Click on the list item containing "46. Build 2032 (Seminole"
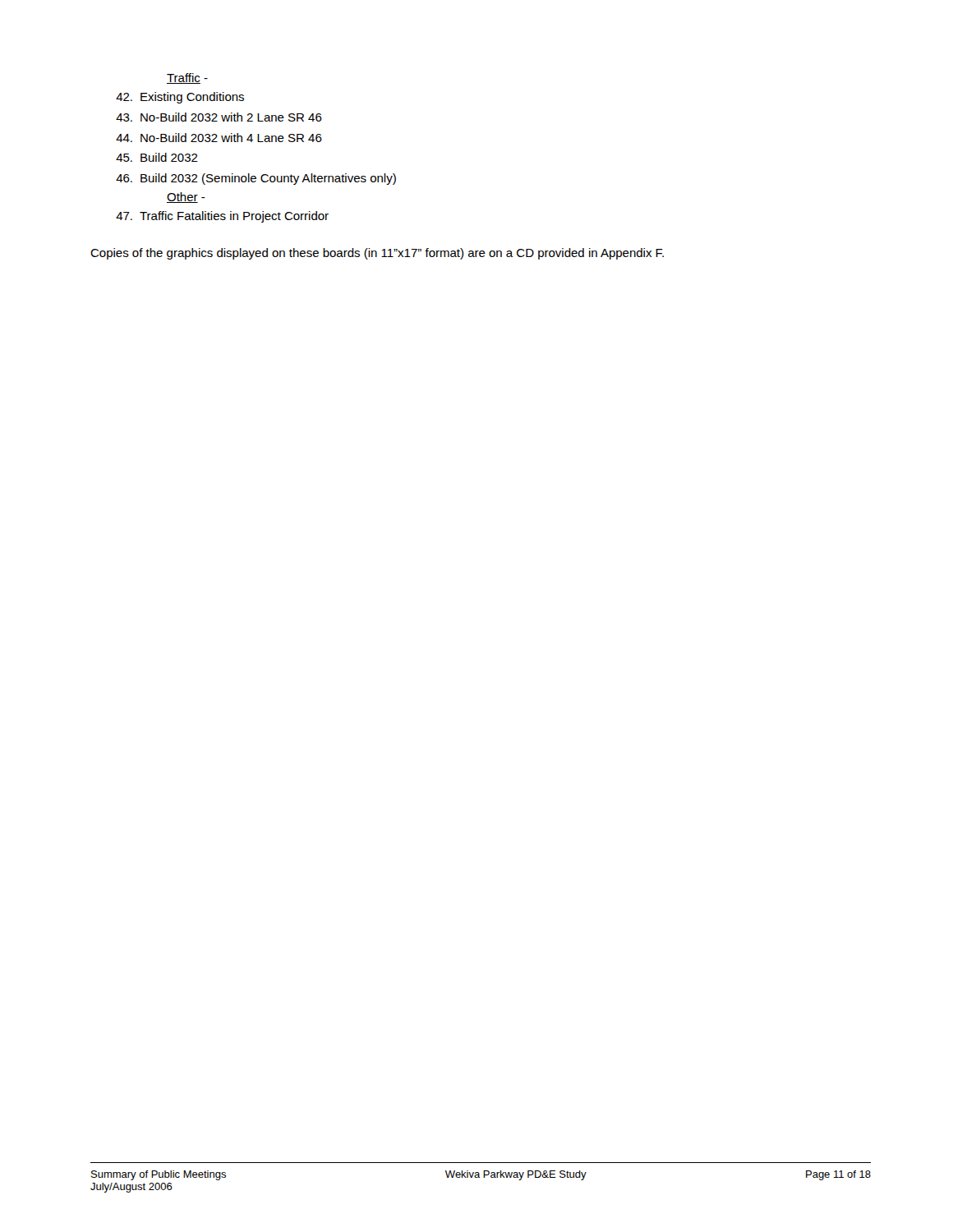The image size is (953, 1232). point(243,178)
